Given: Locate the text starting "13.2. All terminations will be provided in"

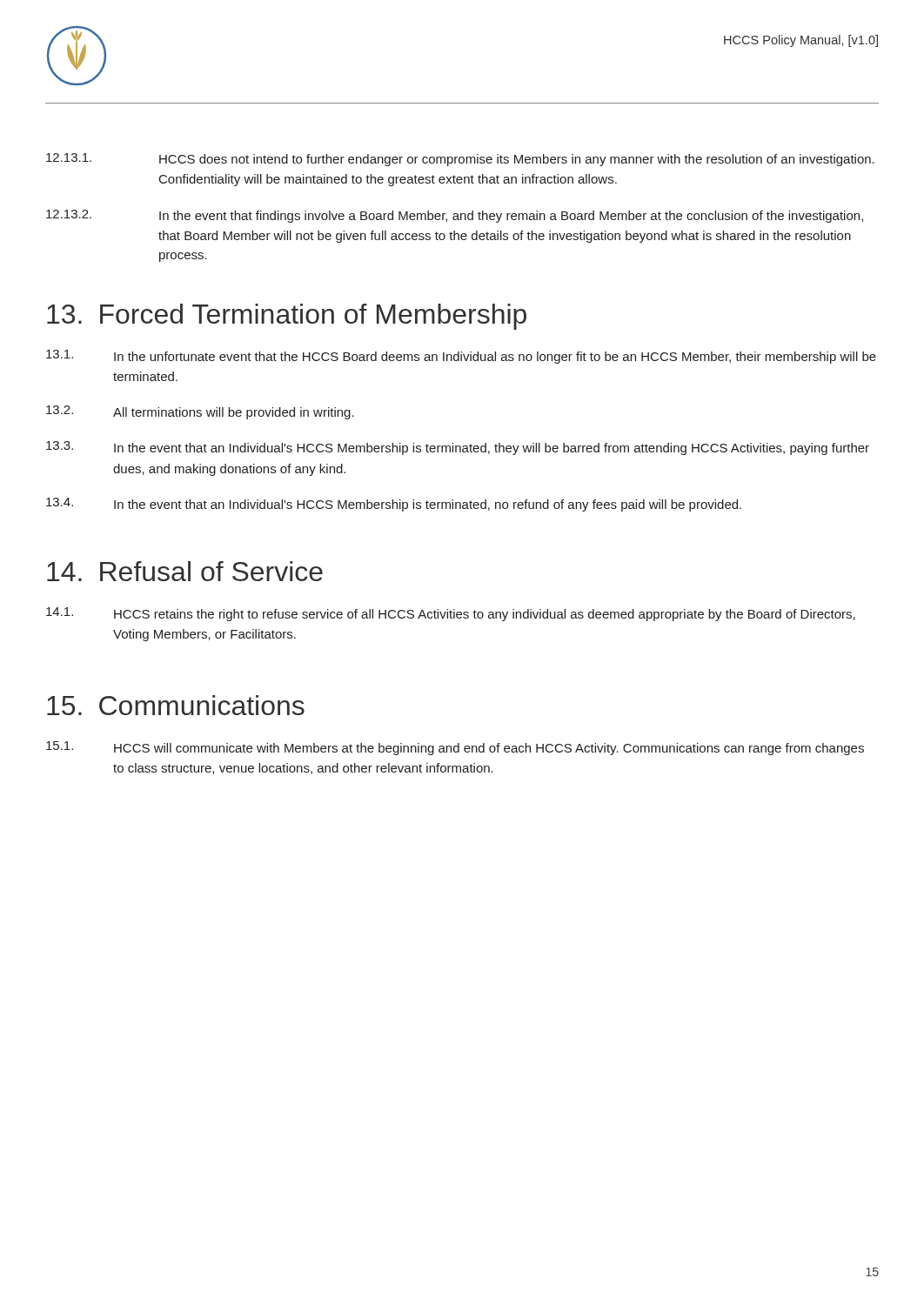Looking at the screenshot, I should pyautogui.click(x=200, y=412).
